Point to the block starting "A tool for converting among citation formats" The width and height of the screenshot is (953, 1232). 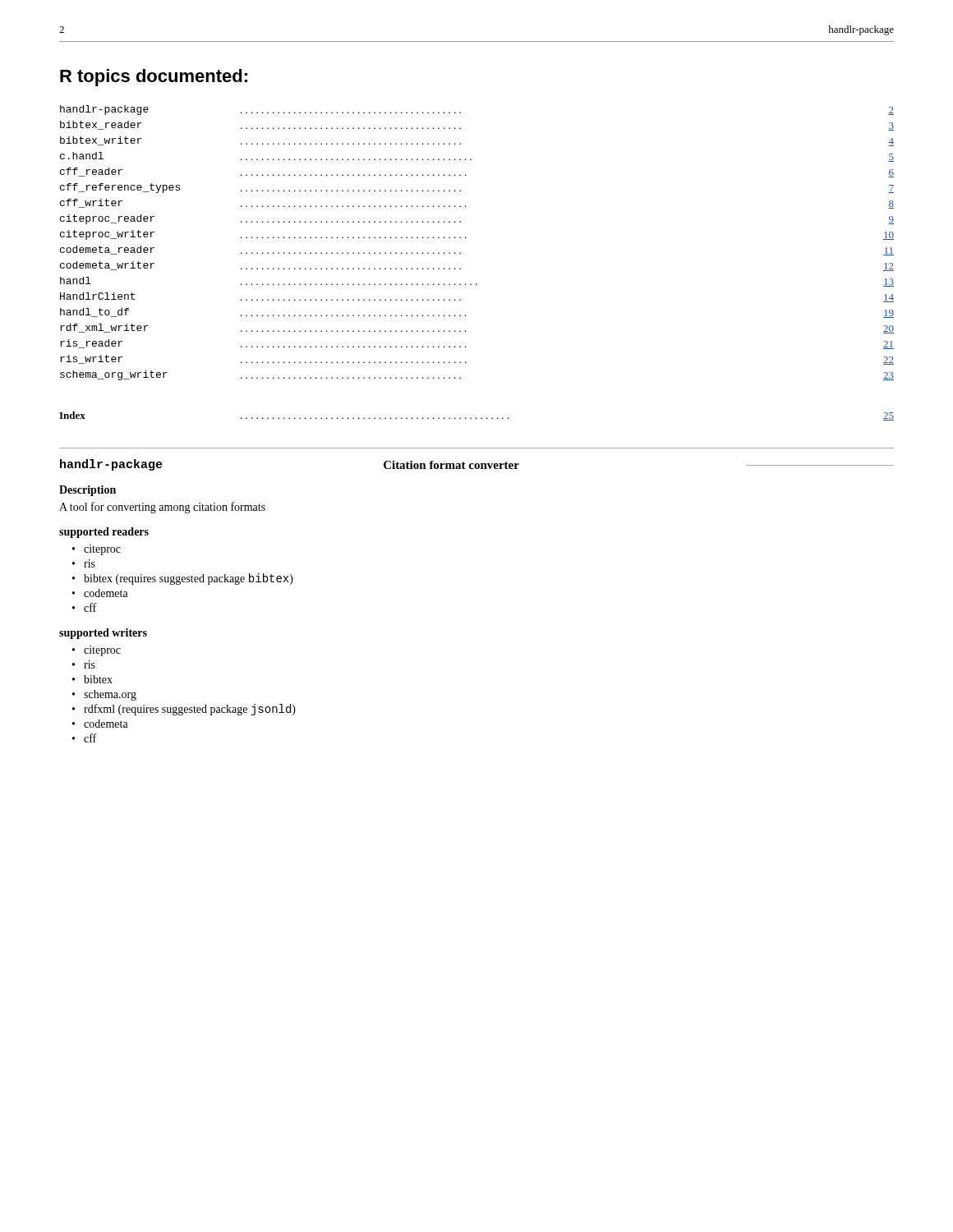click(162, 507)
